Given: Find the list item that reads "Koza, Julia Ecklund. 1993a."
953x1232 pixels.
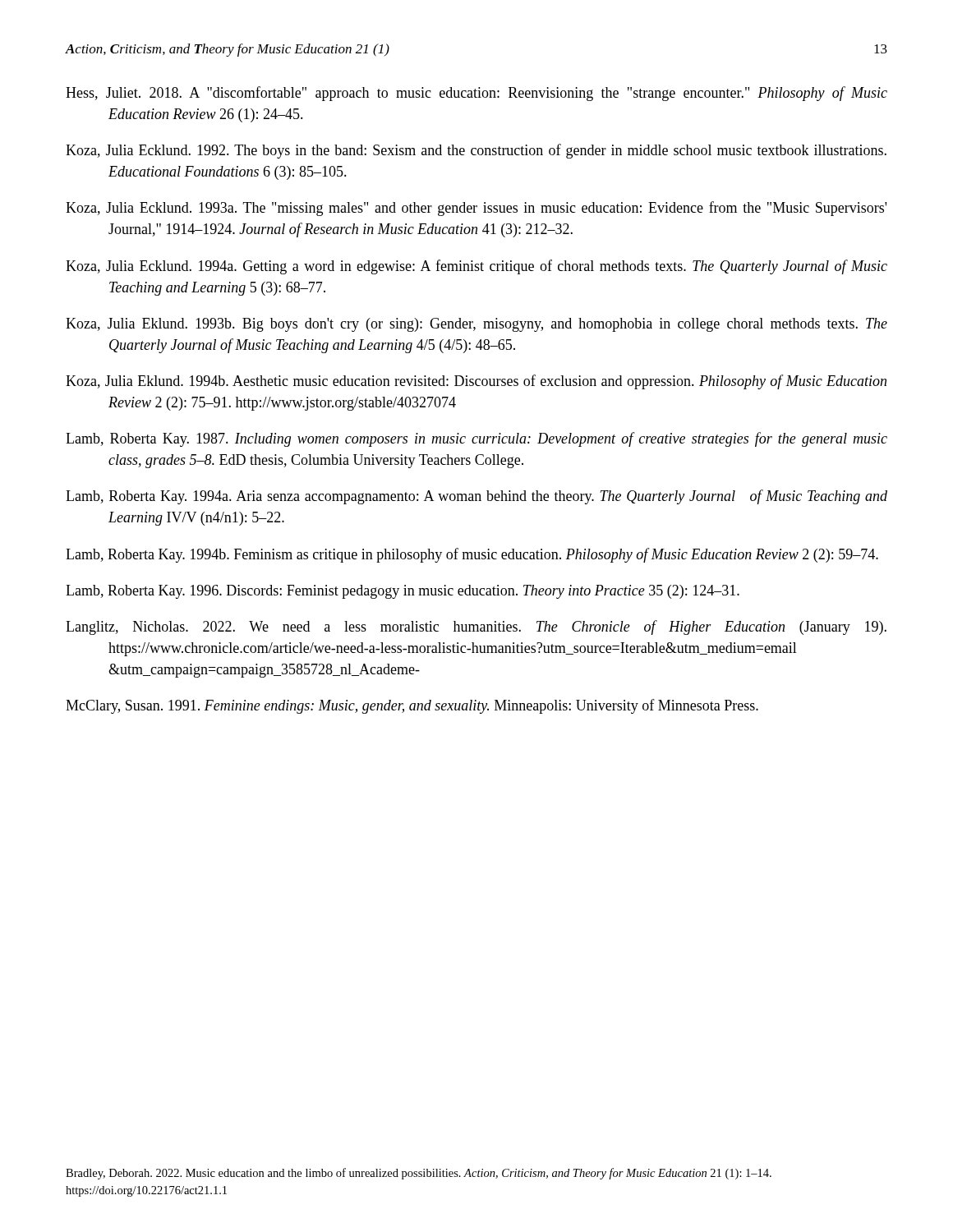Looking at the screenshot, I should (476, 219).
